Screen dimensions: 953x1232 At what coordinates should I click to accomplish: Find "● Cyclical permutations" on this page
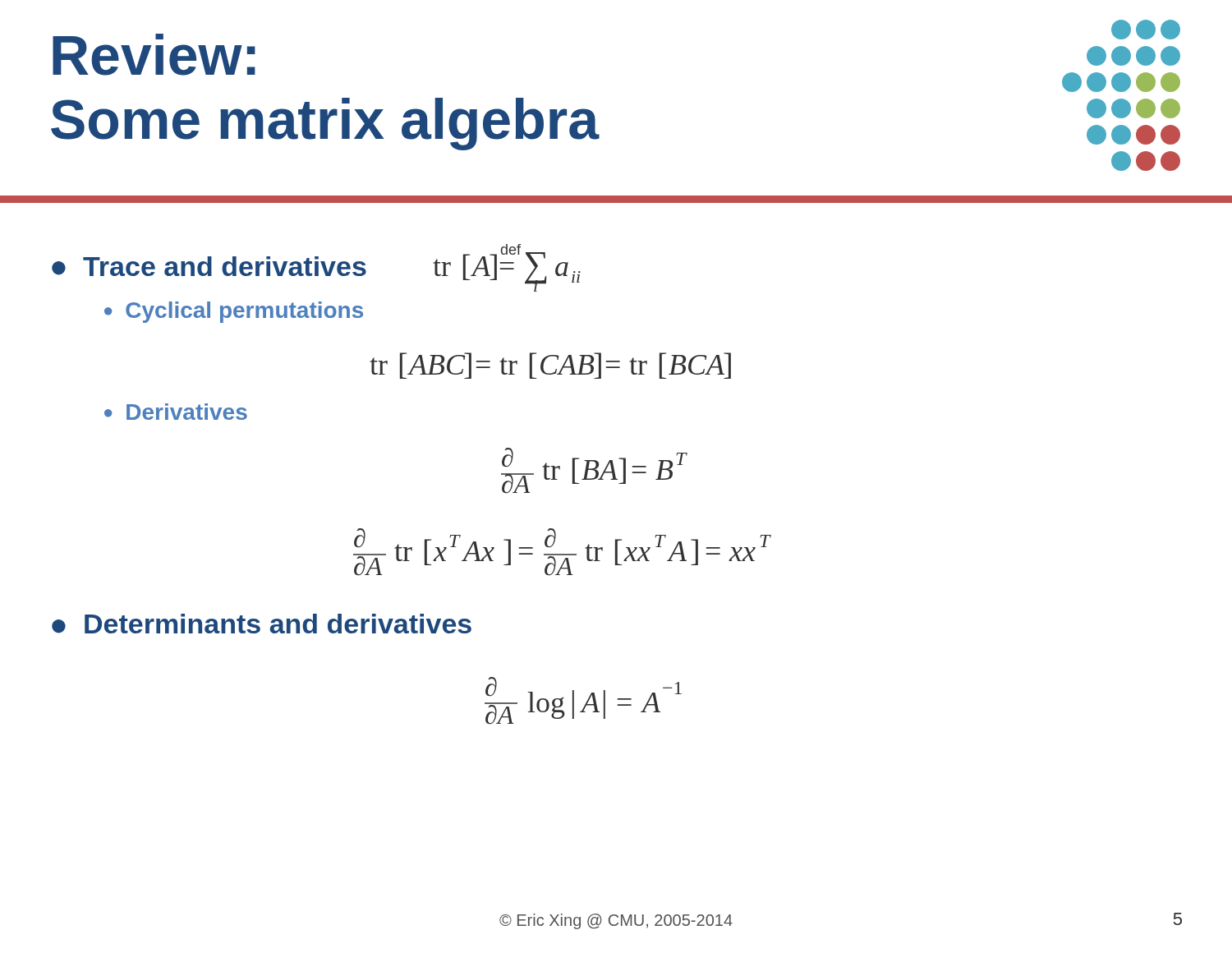click(233, 311)
